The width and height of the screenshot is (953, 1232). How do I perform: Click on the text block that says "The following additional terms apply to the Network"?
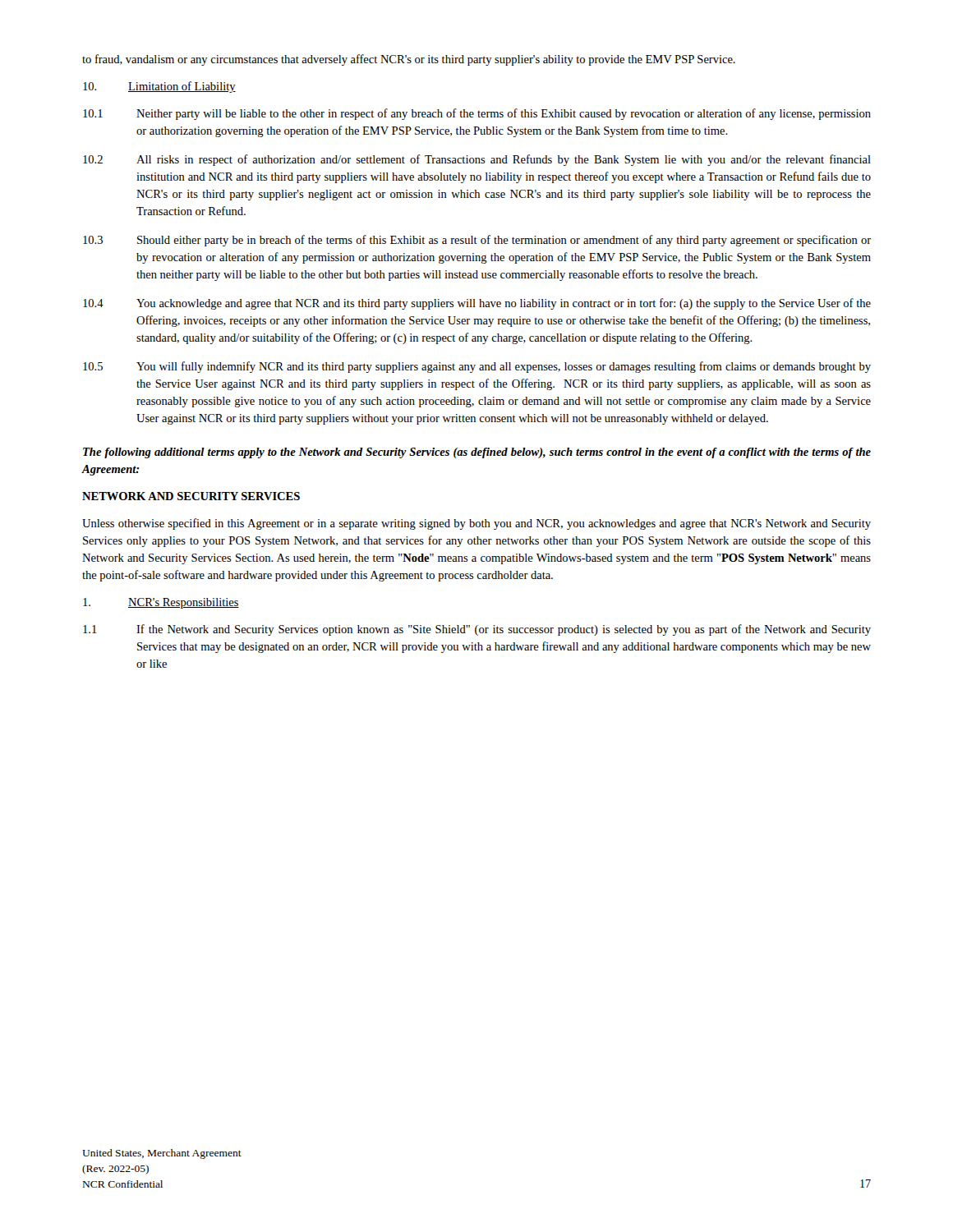(476, 461)
